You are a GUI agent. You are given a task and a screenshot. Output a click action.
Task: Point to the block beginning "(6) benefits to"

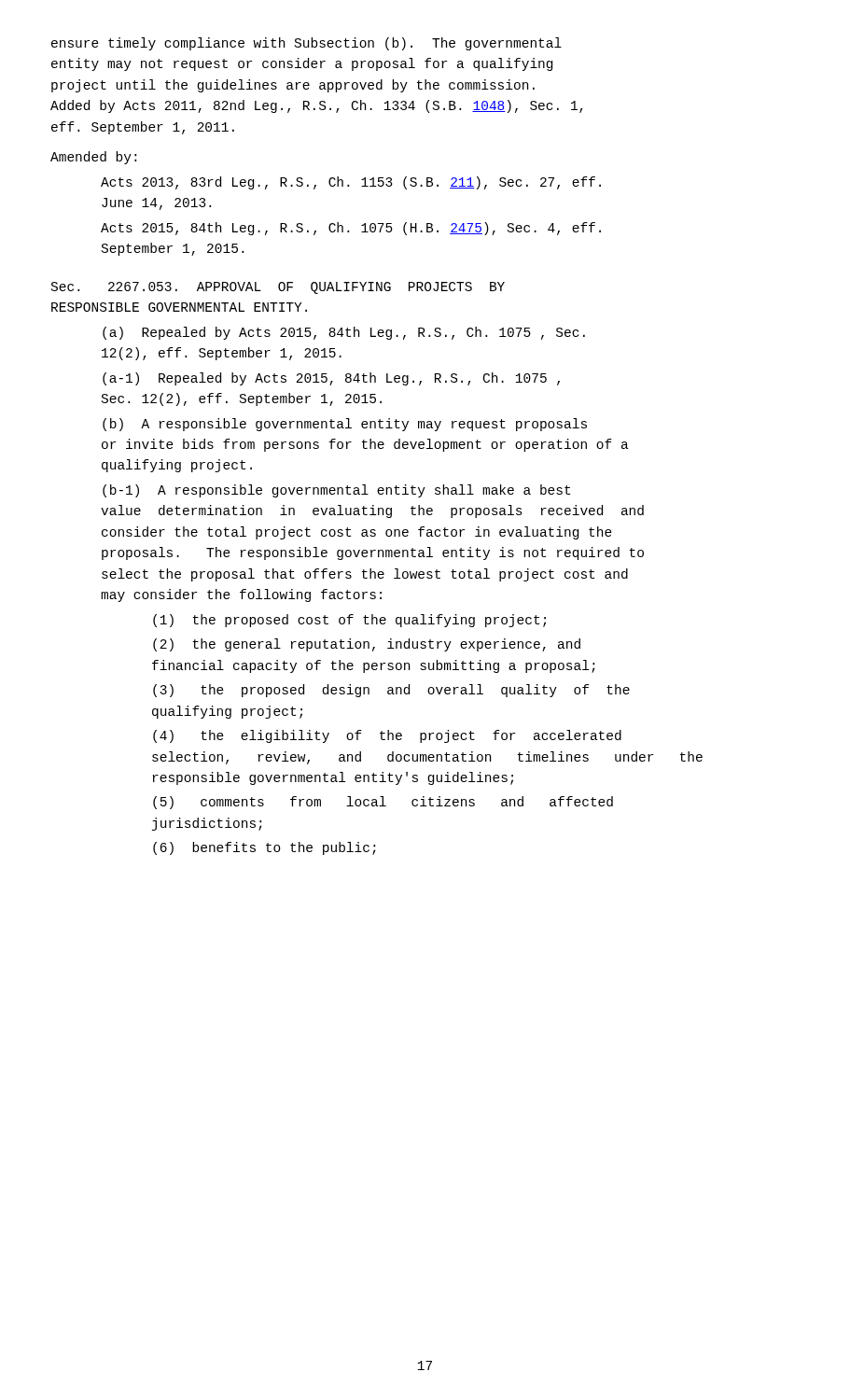click(x=265, y=848)
